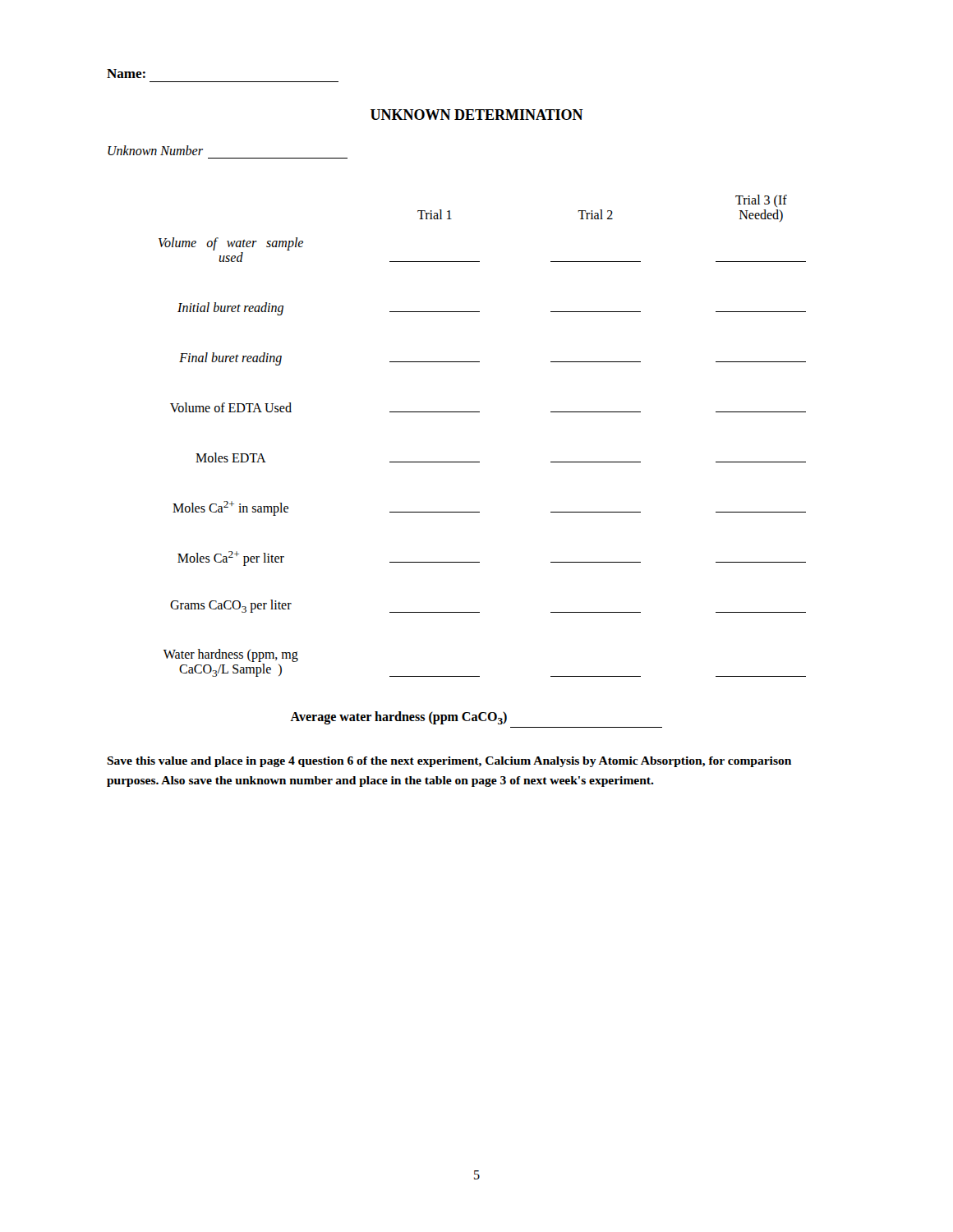953x1232 pixels.
Task: Find the element starting "Unknown Number"
Action: (x=227, y=151)
